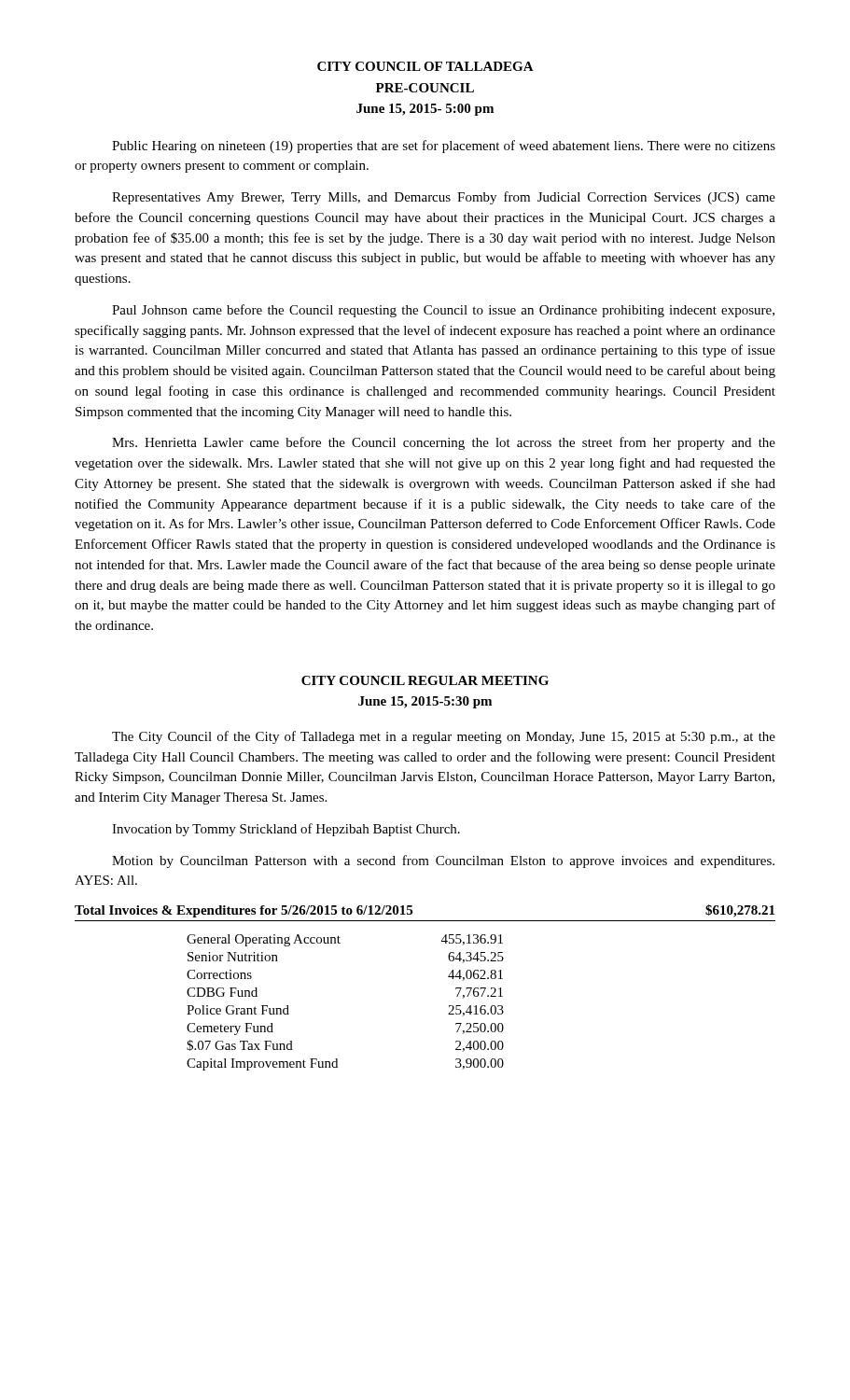Click a table

coord(425,1001)
